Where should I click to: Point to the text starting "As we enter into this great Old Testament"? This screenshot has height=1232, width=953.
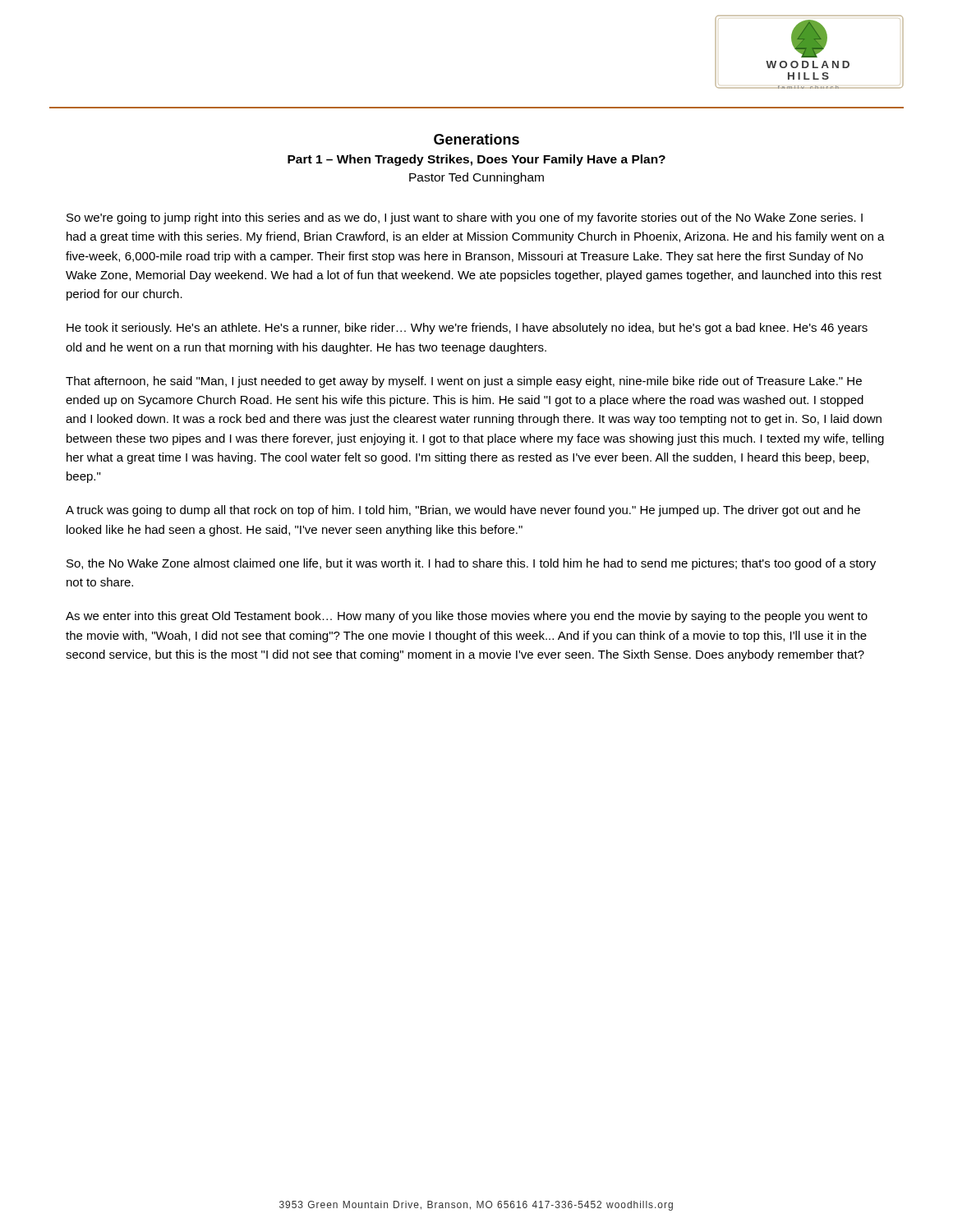pos(467,635)
